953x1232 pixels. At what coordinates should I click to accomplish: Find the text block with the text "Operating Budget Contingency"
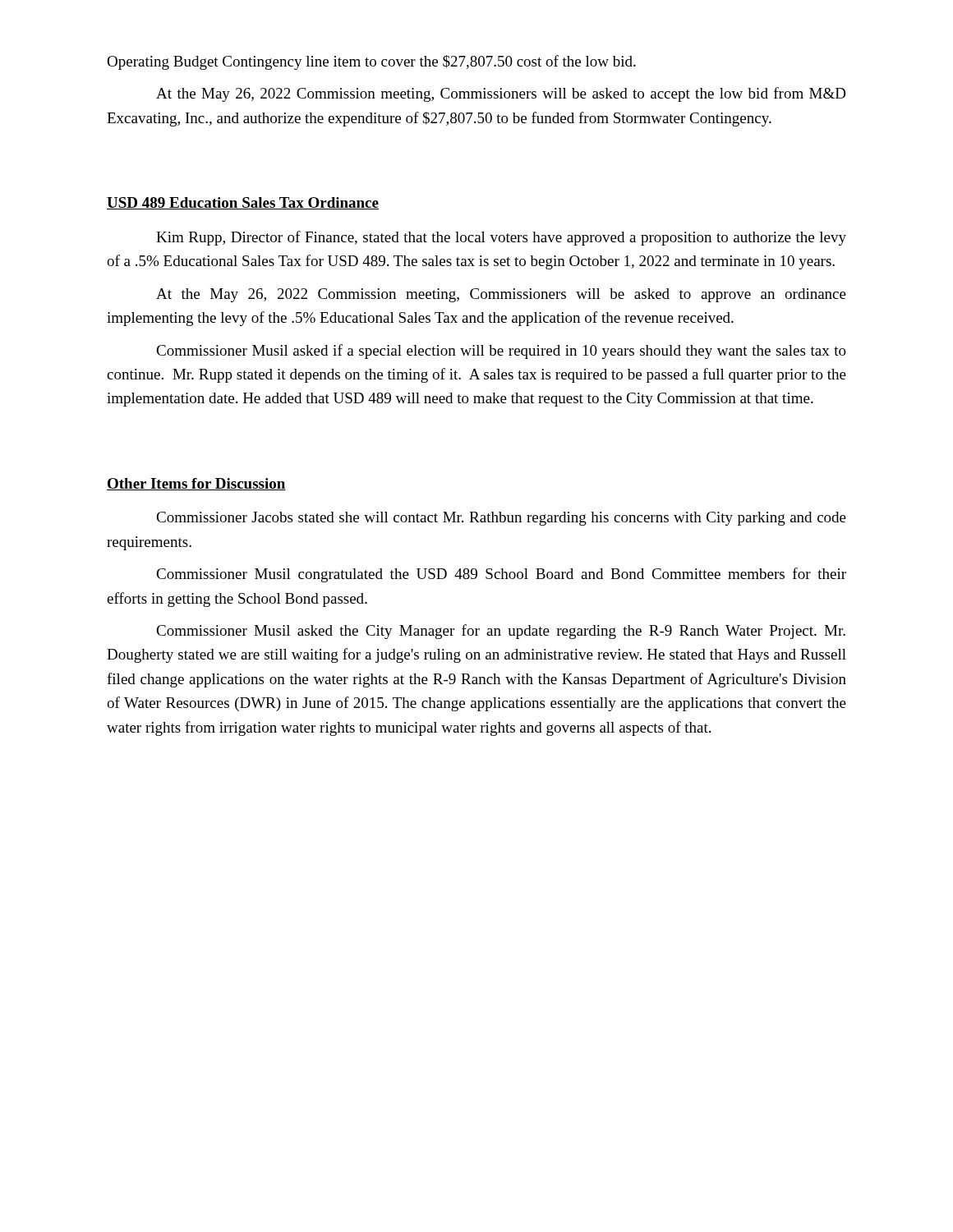(x=476, y=61)
